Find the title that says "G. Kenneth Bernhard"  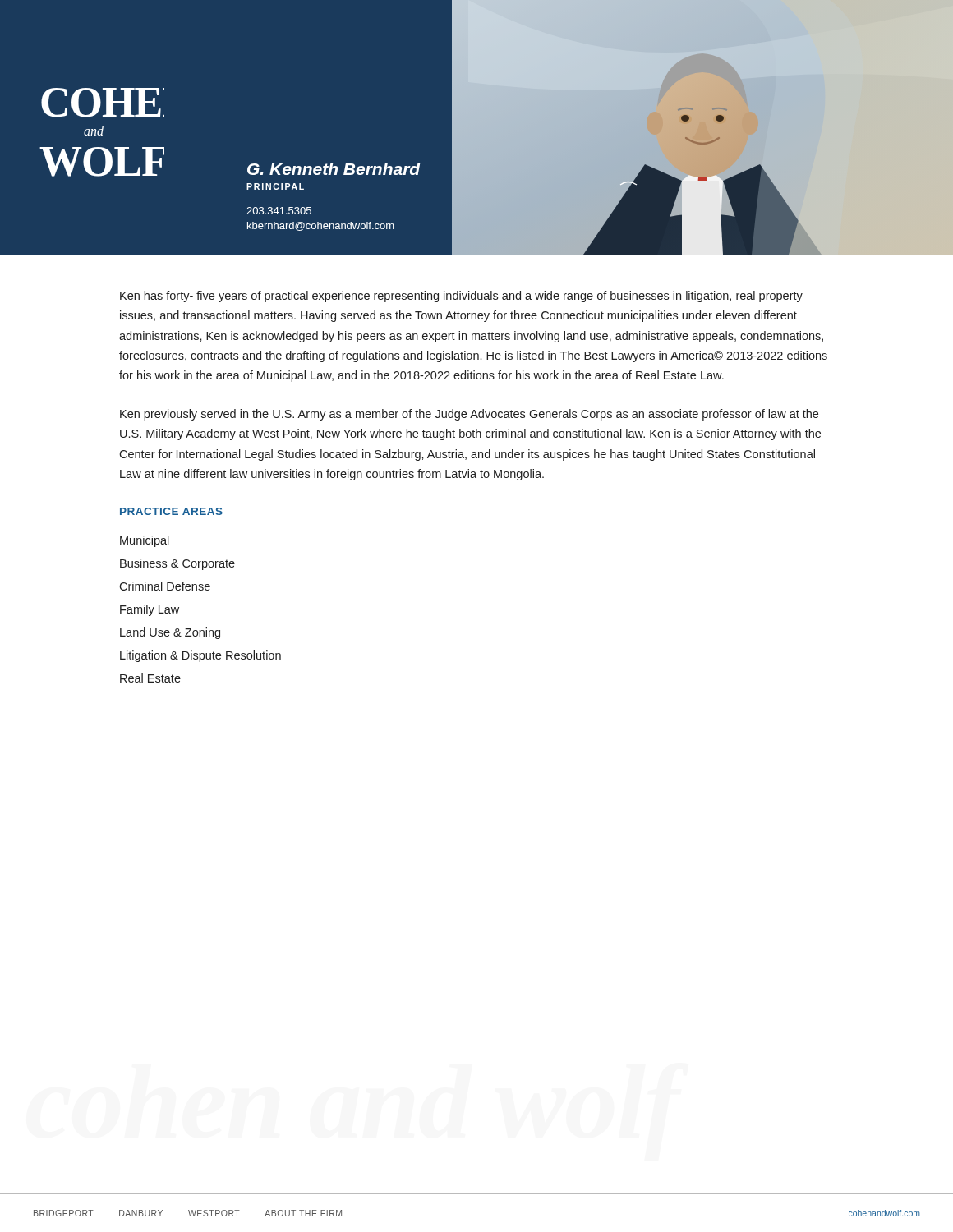pyautogui.click(x=333, y=169)
